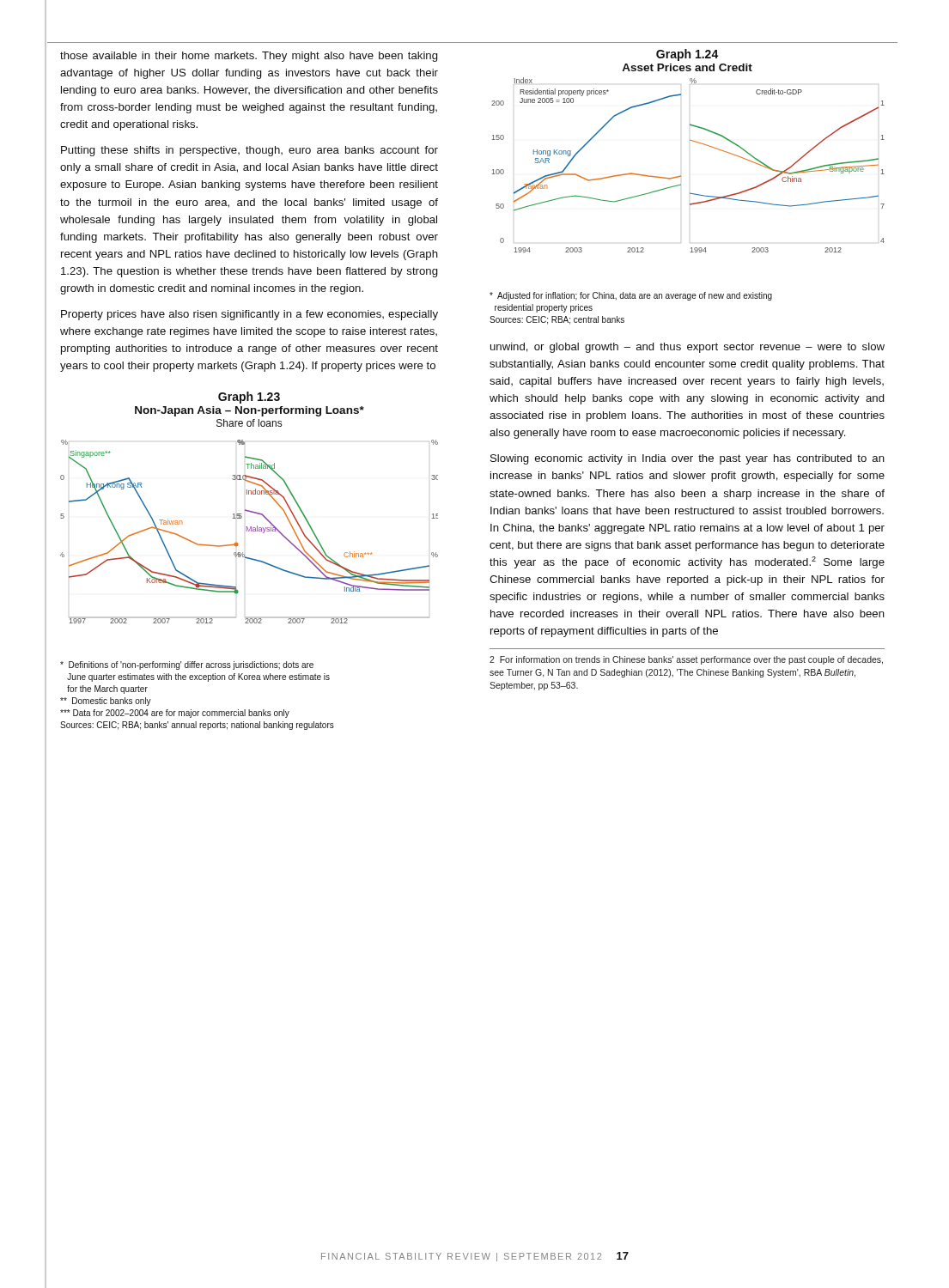Viewport: 949px width, 1288px height.
Task: Find the block on this page that starts "those available in their home markets. They"
Action: coord(249,90)
